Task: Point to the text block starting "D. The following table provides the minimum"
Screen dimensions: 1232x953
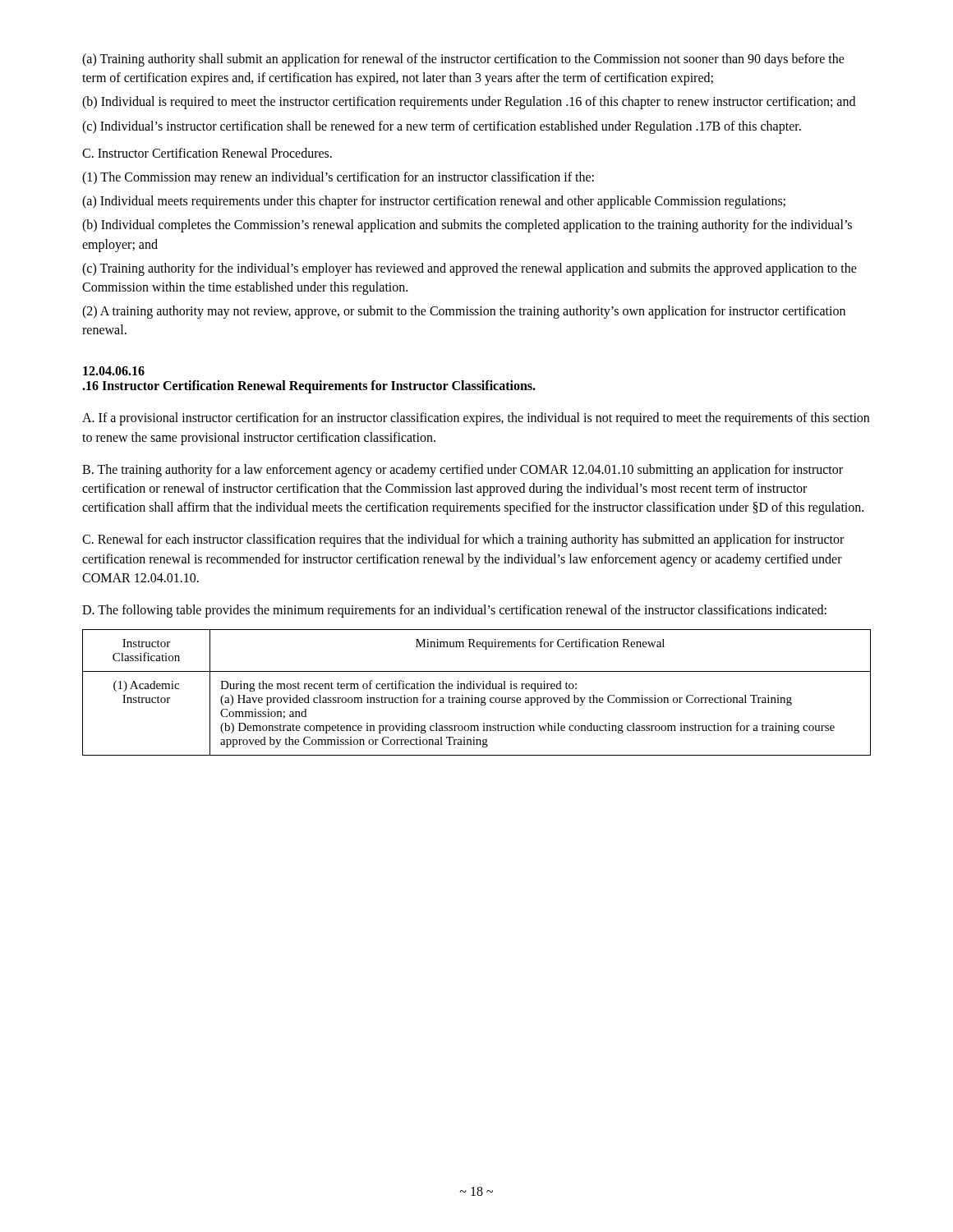Action: tap(455, 610)
